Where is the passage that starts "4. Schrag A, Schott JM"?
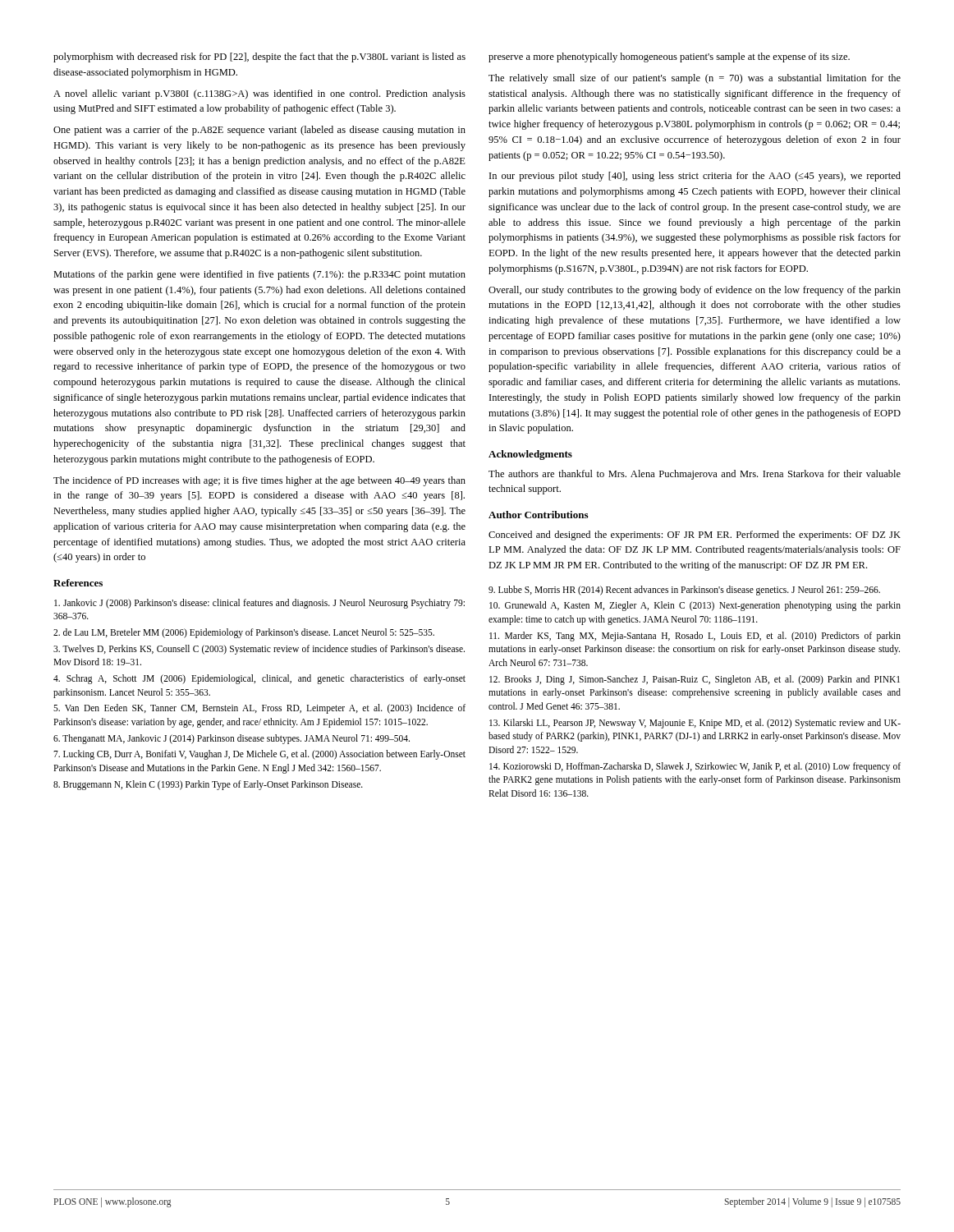 tap(259, 685)
